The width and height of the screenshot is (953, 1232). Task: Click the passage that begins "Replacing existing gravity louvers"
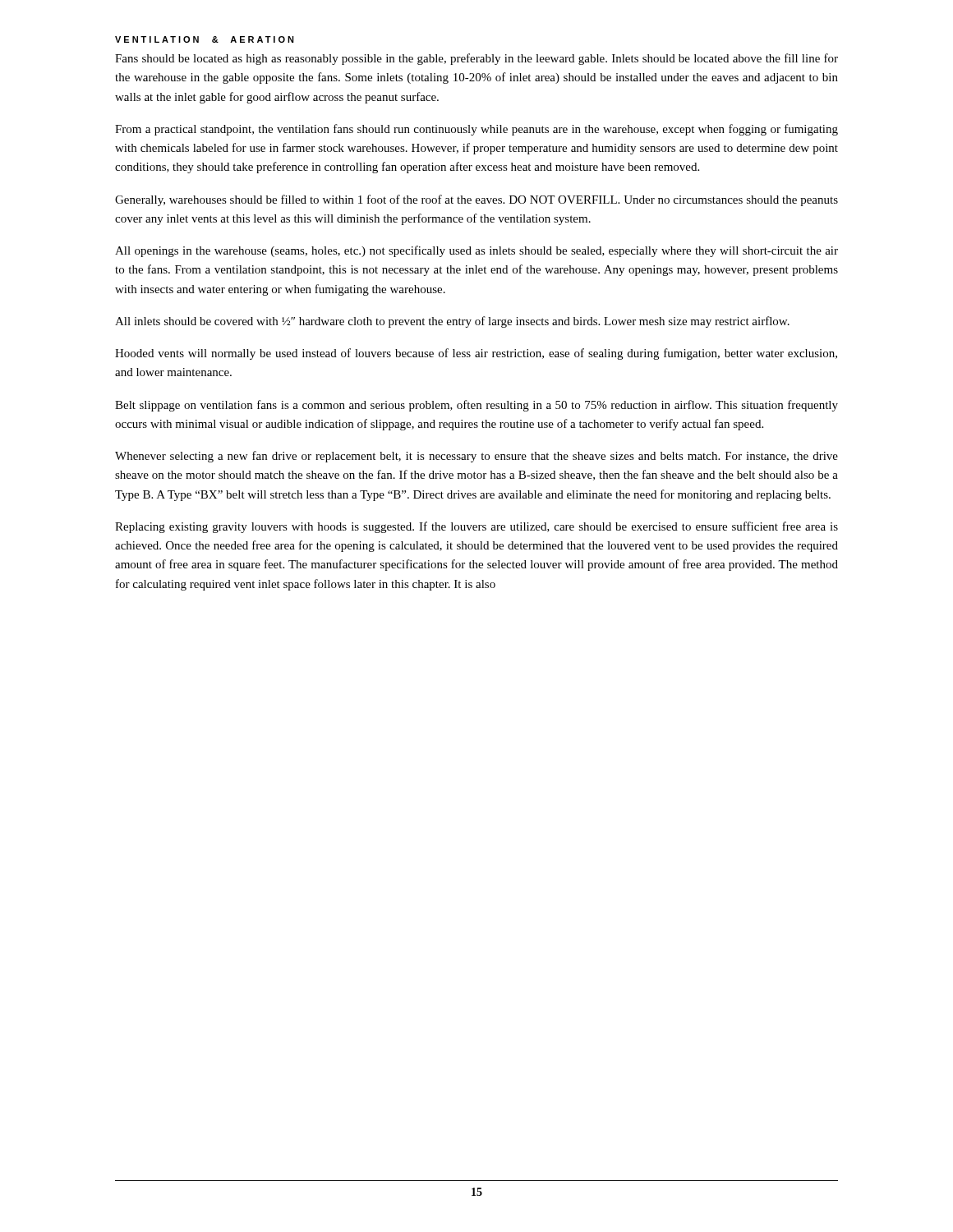(x=476, y=555)
